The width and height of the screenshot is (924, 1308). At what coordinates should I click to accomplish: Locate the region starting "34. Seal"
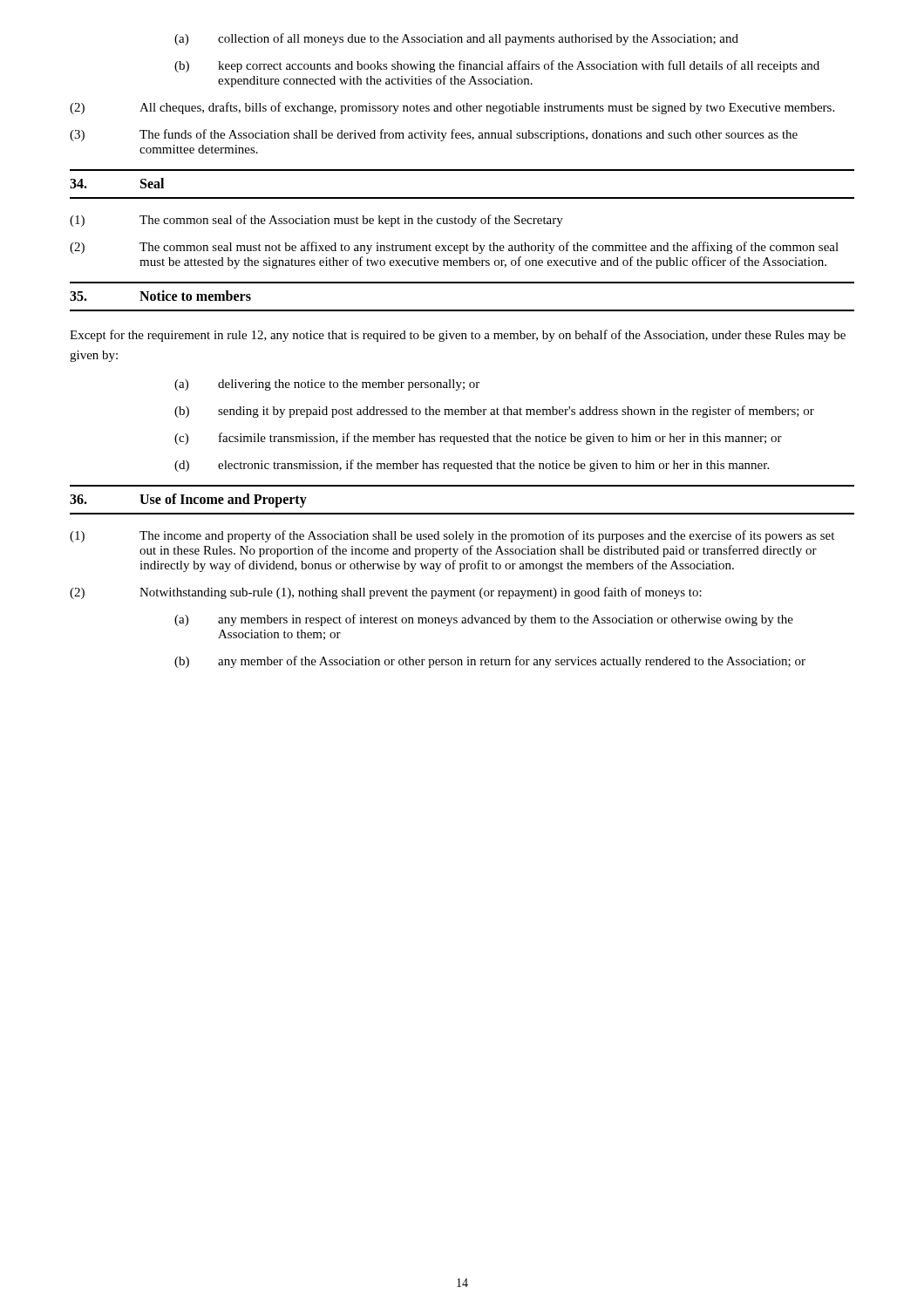79,183
